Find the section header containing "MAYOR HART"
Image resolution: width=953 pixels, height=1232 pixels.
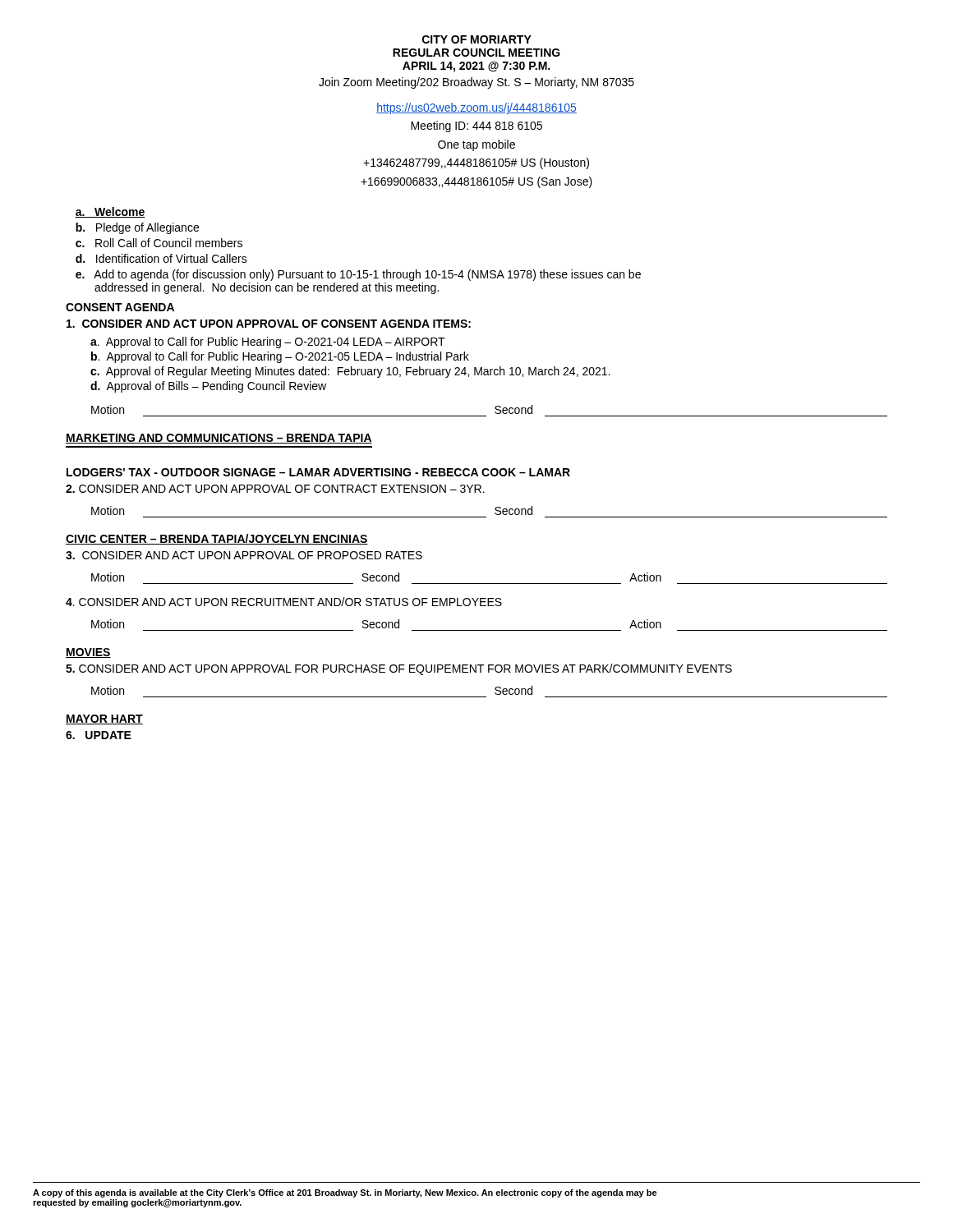(x=104, y=719)
